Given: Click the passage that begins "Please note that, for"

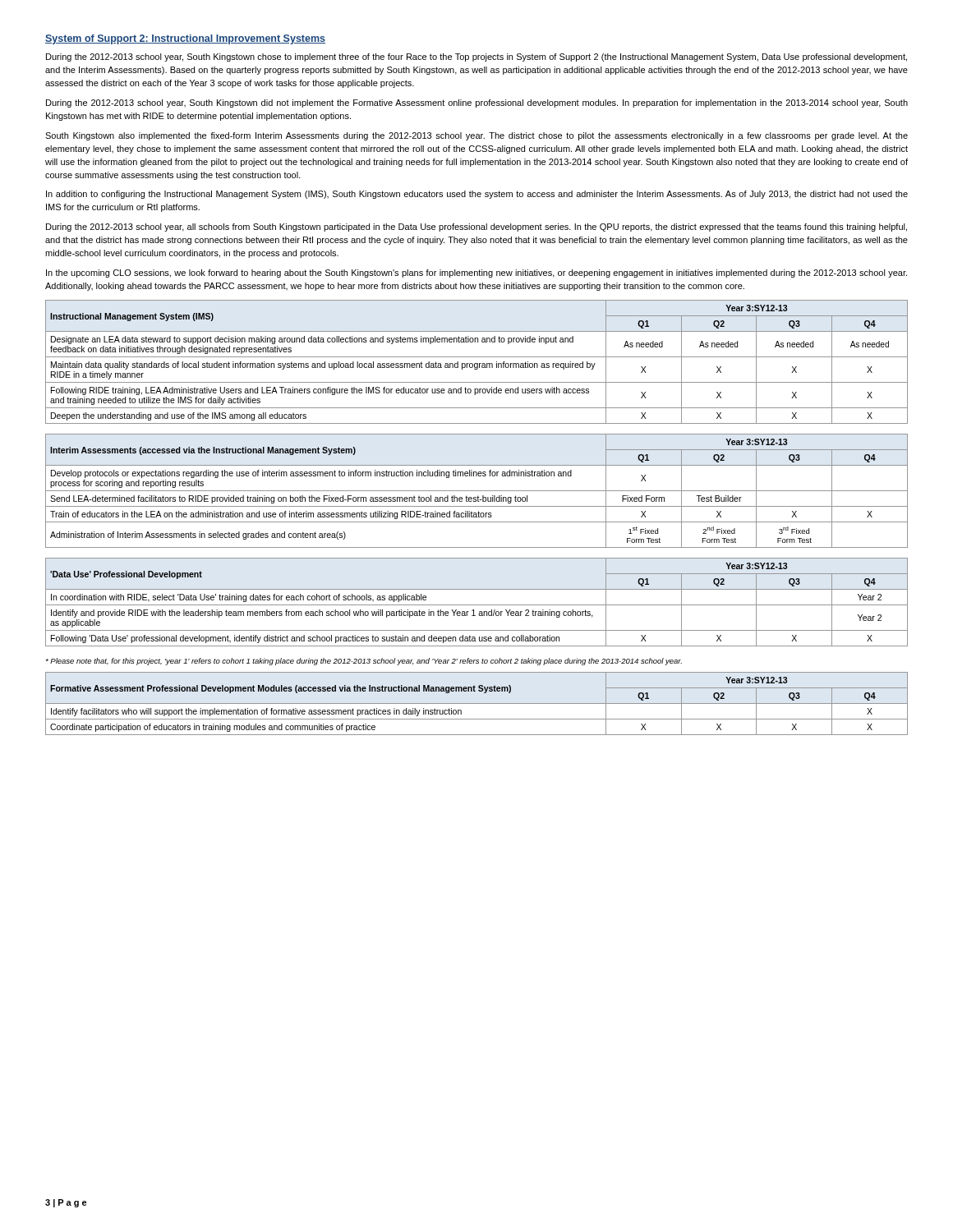Looking at the screenshot, I should click(x=364, y=661).
